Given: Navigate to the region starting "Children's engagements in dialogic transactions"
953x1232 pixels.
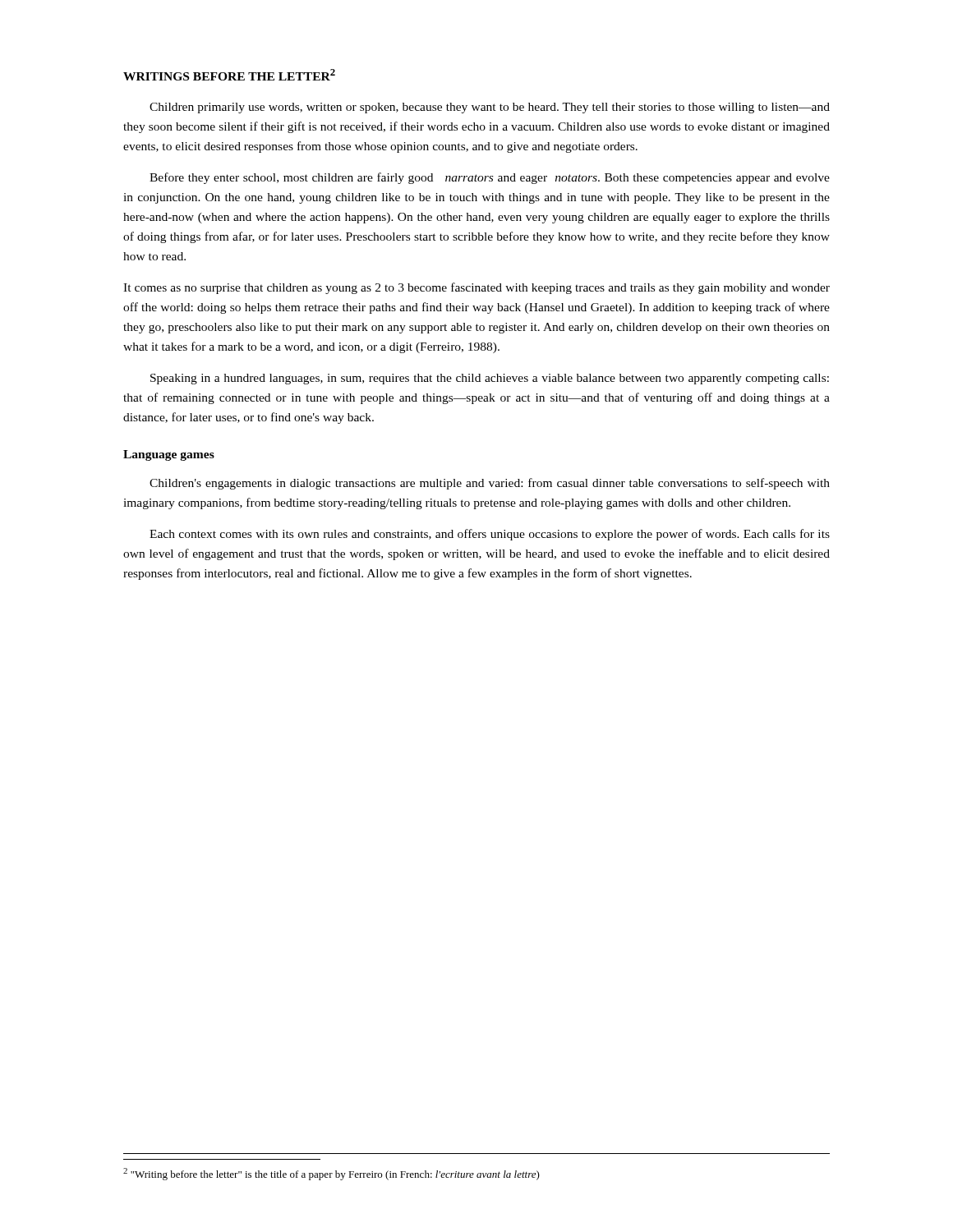Looking at the screenshot, I should point(476,493).
